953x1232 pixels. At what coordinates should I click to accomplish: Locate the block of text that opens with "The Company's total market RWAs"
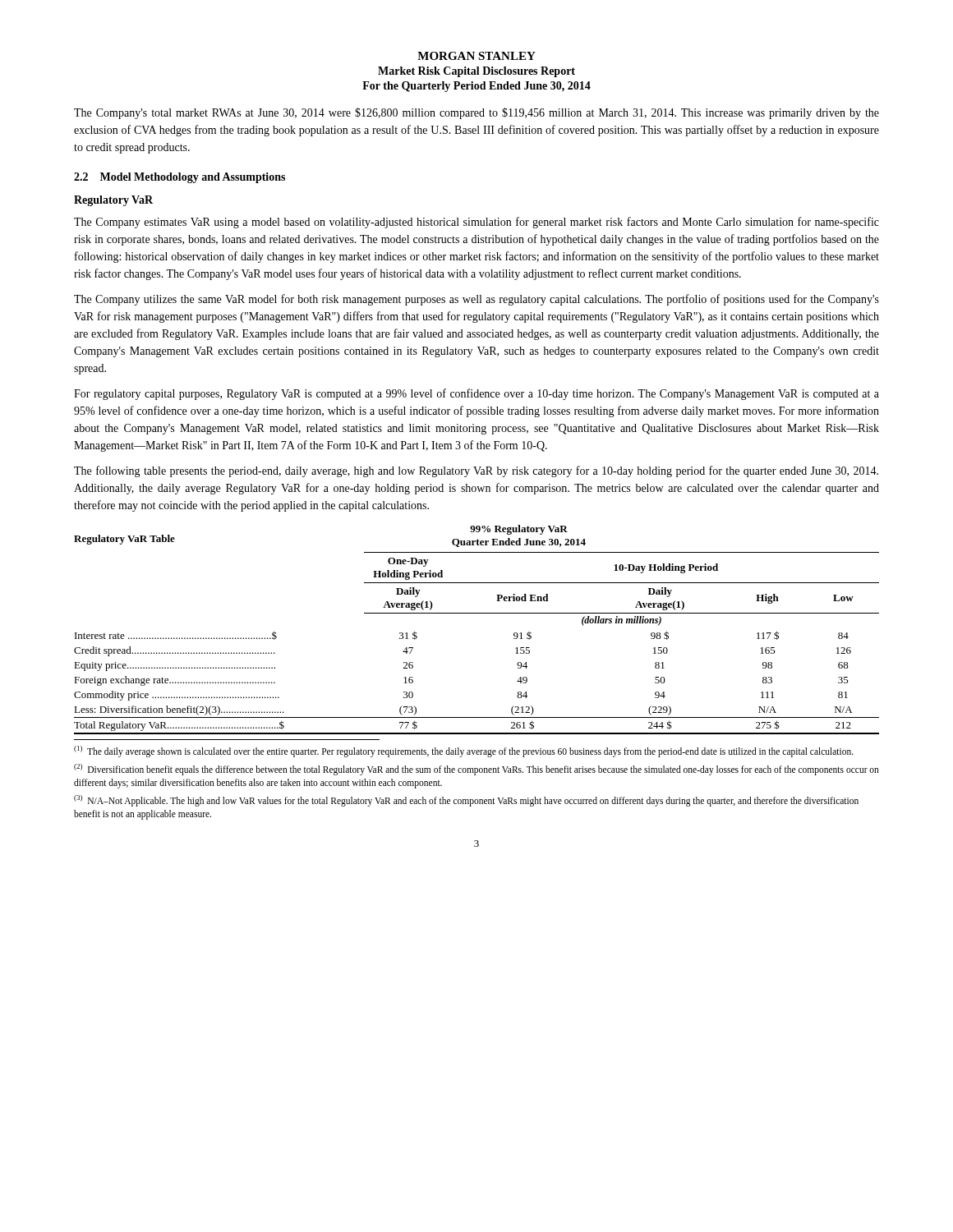(x=476, y=130)
